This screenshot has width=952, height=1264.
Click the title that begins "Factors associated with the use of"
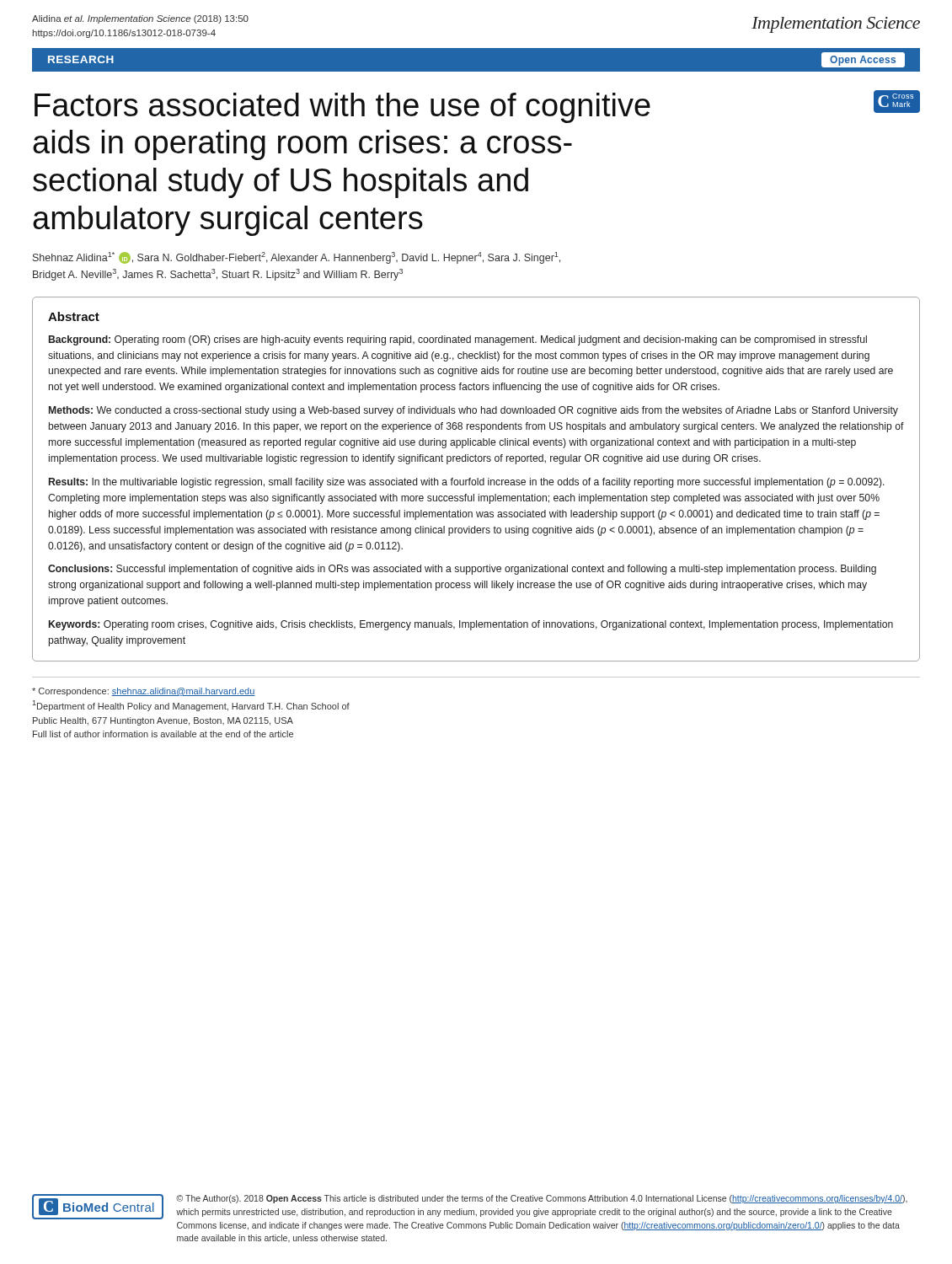(342, 162)
